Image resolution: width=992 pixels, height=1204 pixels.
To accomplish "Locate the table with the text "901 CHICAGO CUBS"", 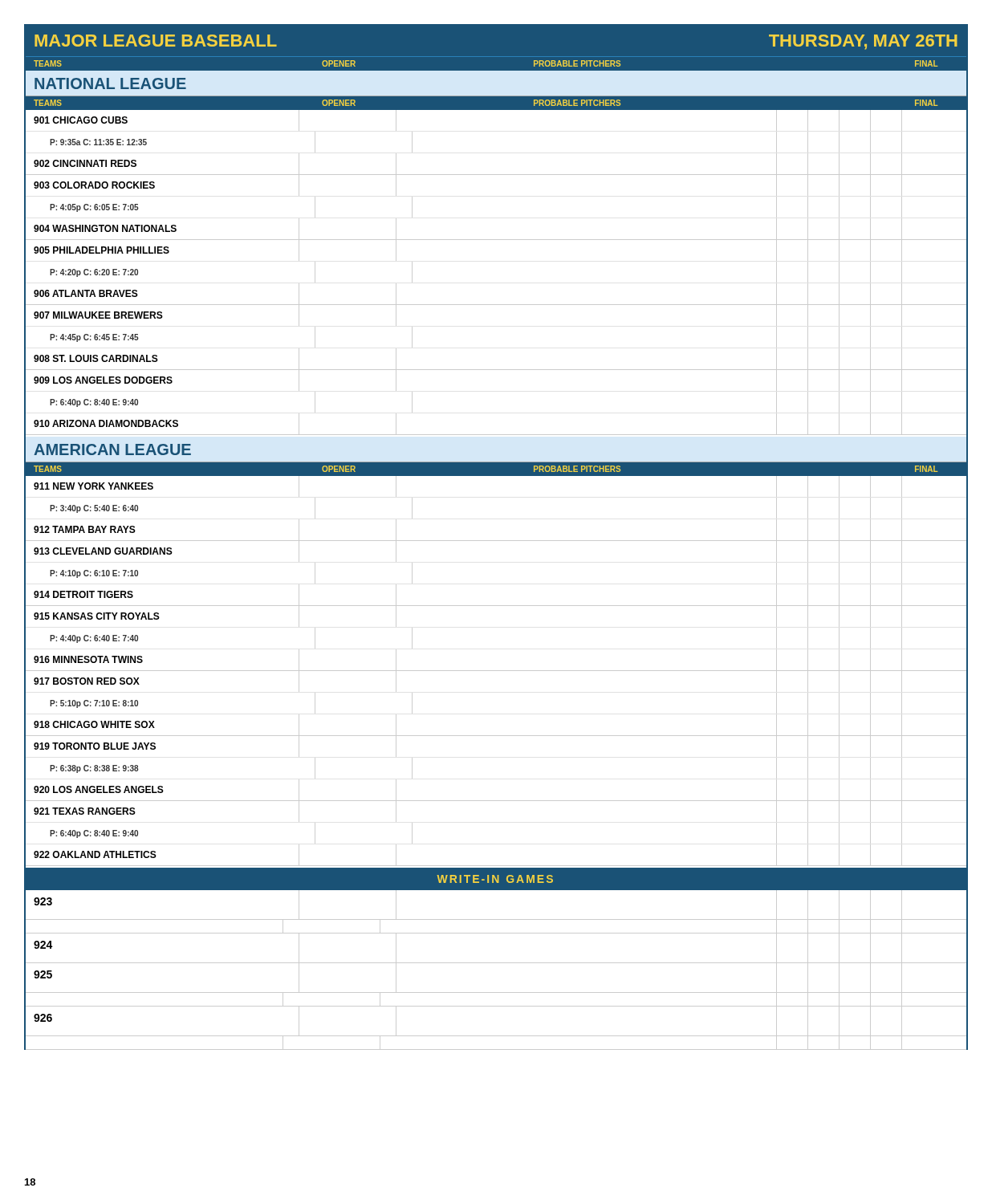I will point(496,272).
